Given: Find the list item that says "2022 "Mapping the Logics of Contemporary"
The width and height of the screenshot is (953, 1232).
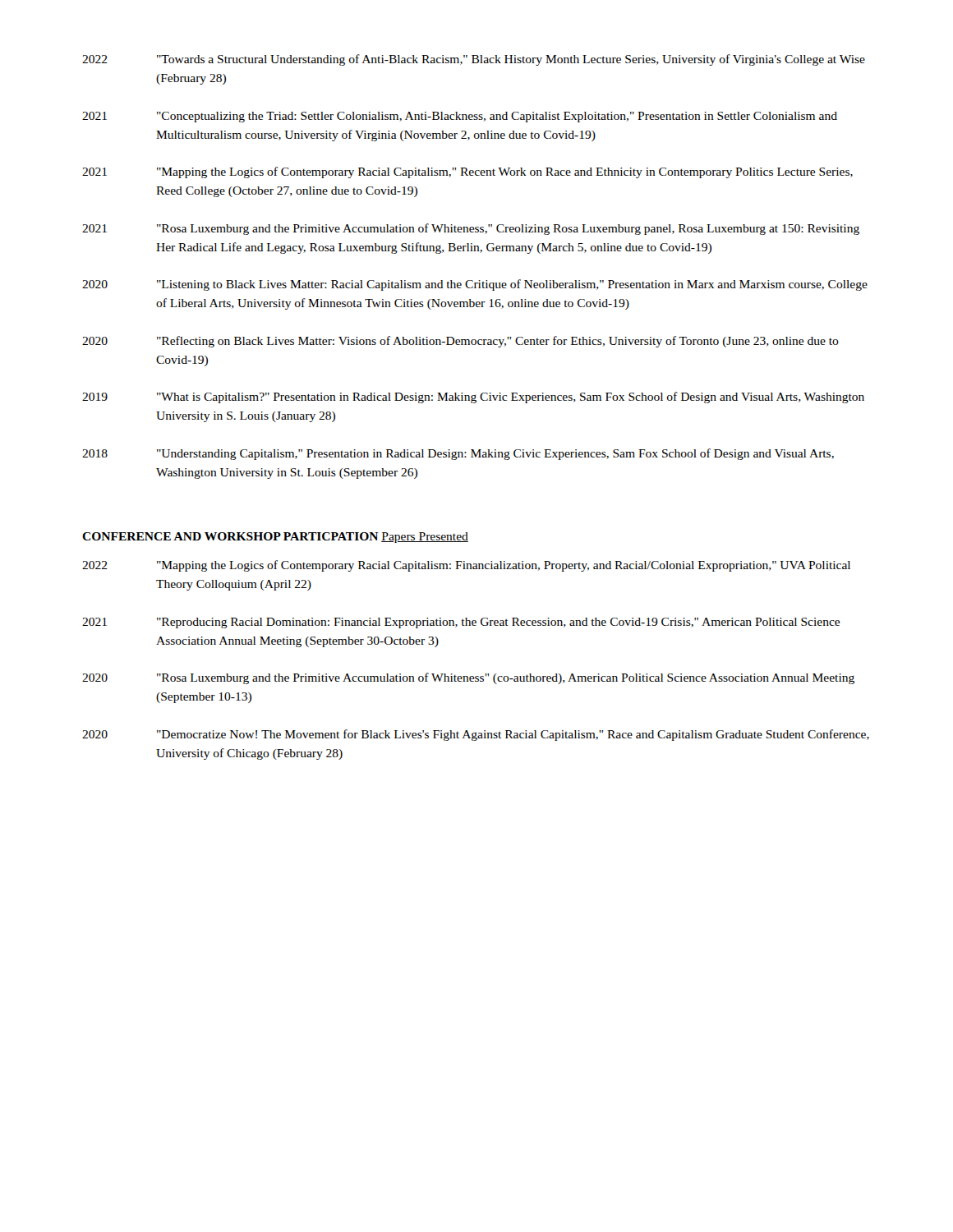Looking at the screenshot, I should [x=476, y=574].
